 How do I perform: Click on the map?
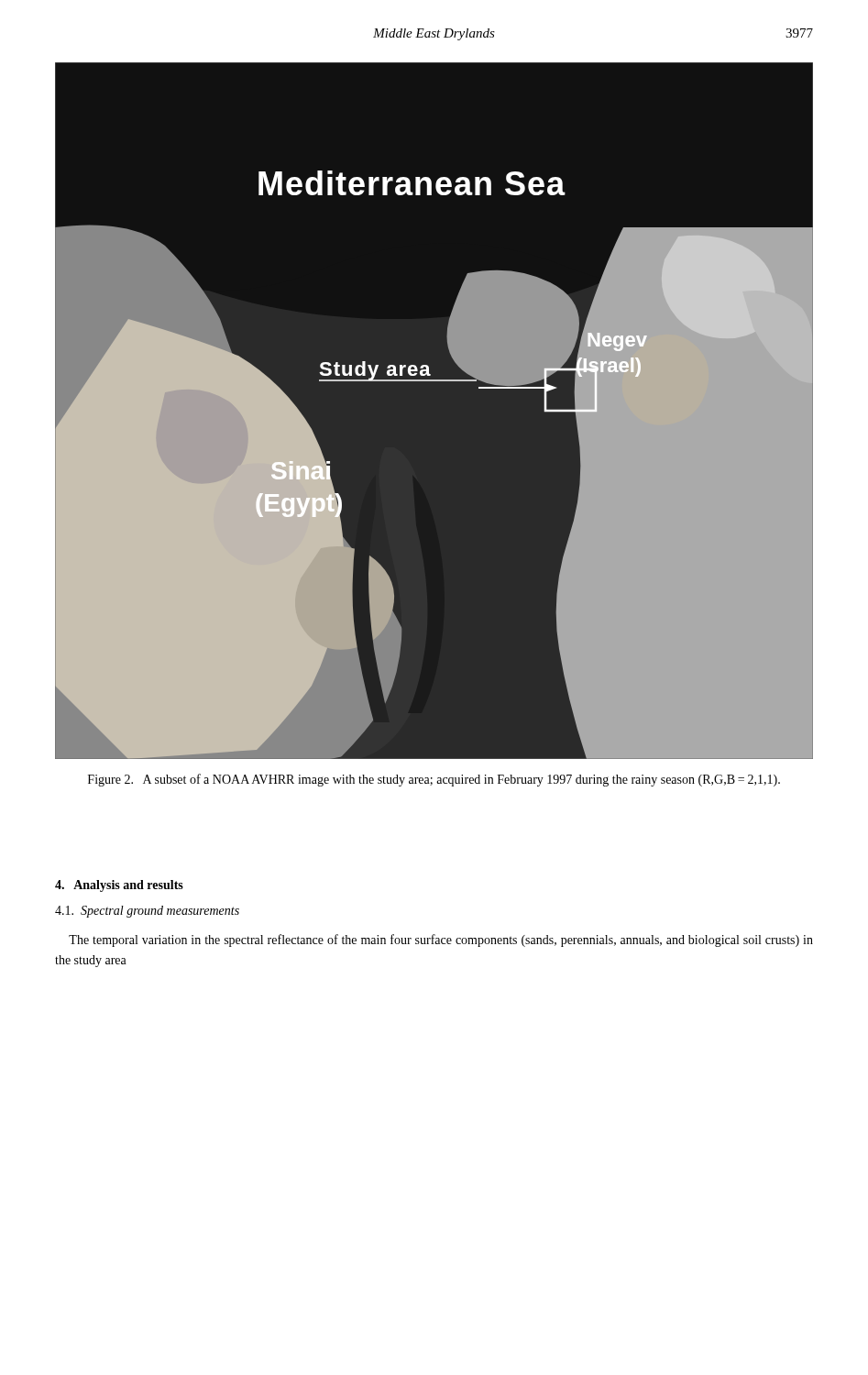click(434, 412)
